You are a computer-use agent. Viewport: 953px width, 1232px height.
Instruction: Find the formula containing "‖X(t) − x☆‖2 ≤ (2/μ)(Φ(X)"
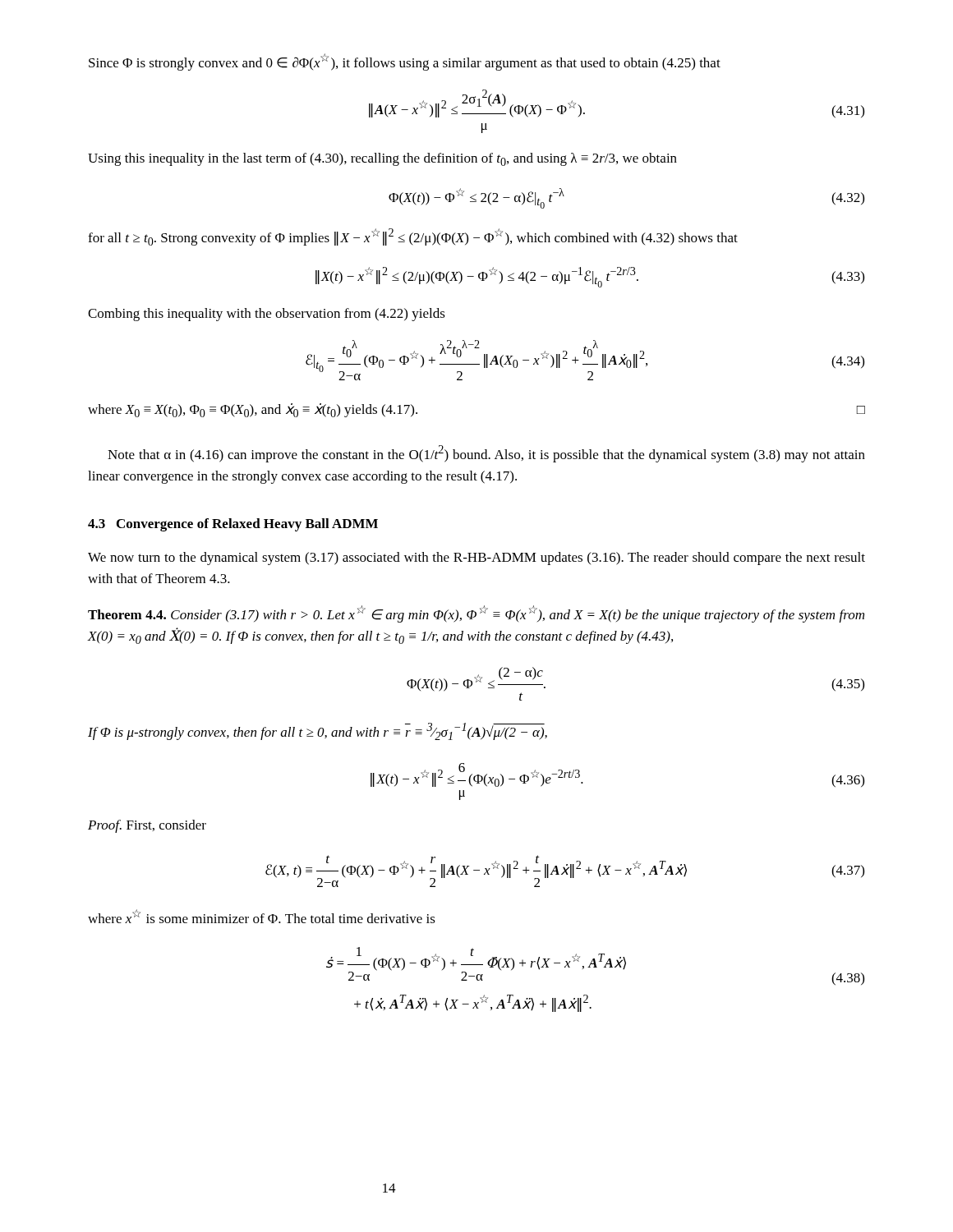click(x=589, y=277)
